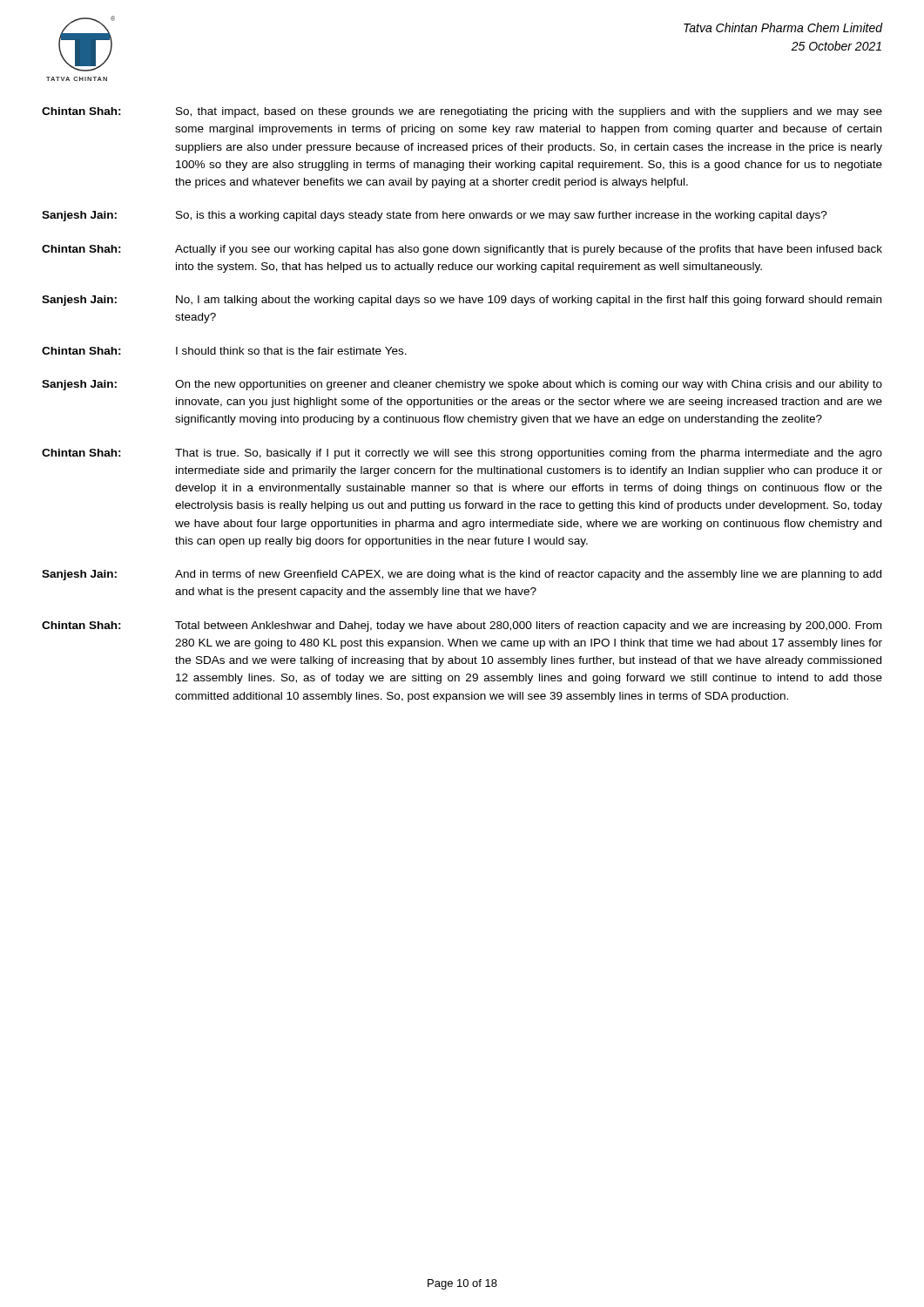The height and width of the screenshot is (1307, 924).
Task: Select the text block that reads "Sanjesh Jain: On the new"
Action: point(462,402)
